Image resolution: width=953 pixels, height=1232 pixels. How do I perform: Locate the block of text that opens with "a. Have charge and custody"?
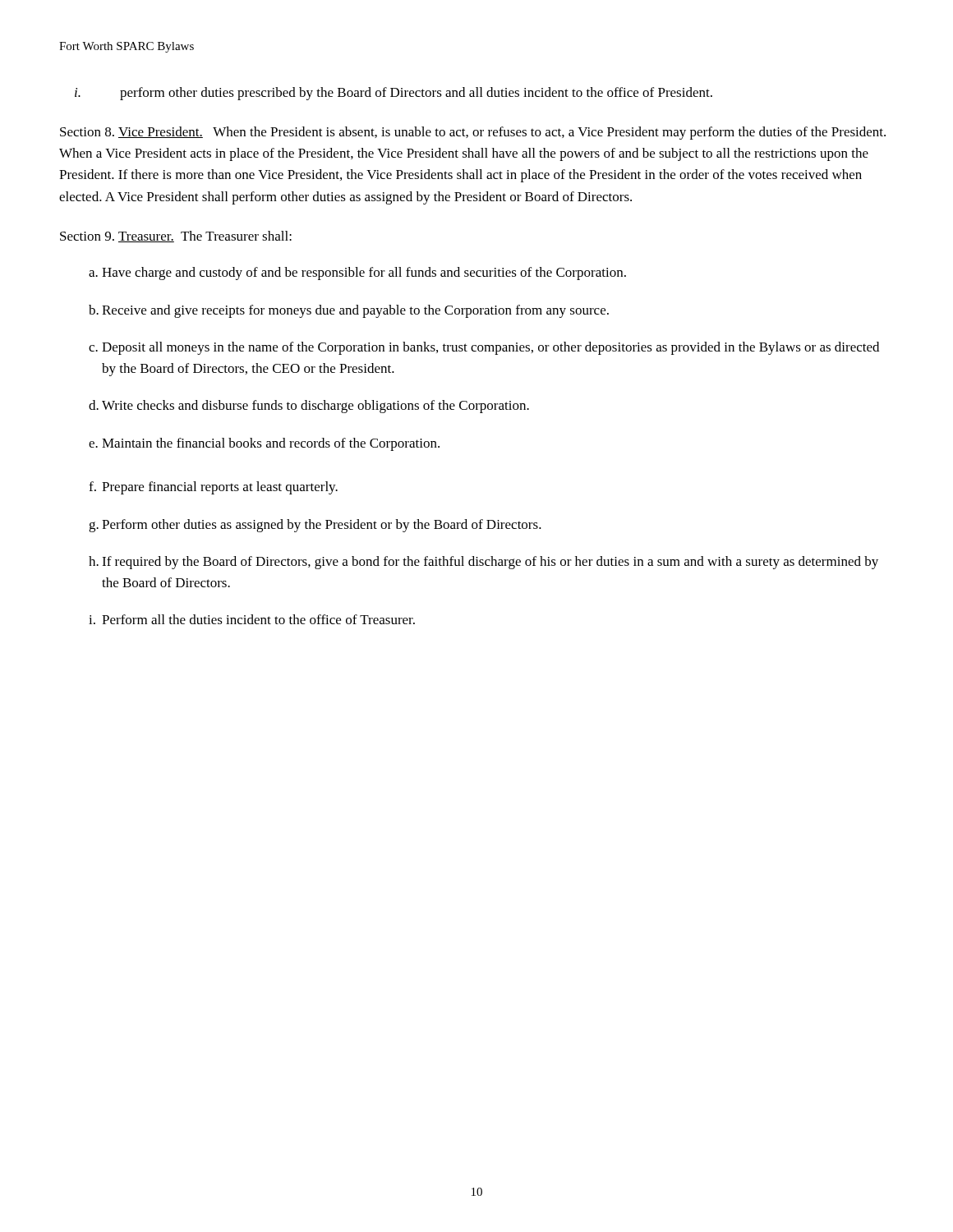[x=476, y=273]
